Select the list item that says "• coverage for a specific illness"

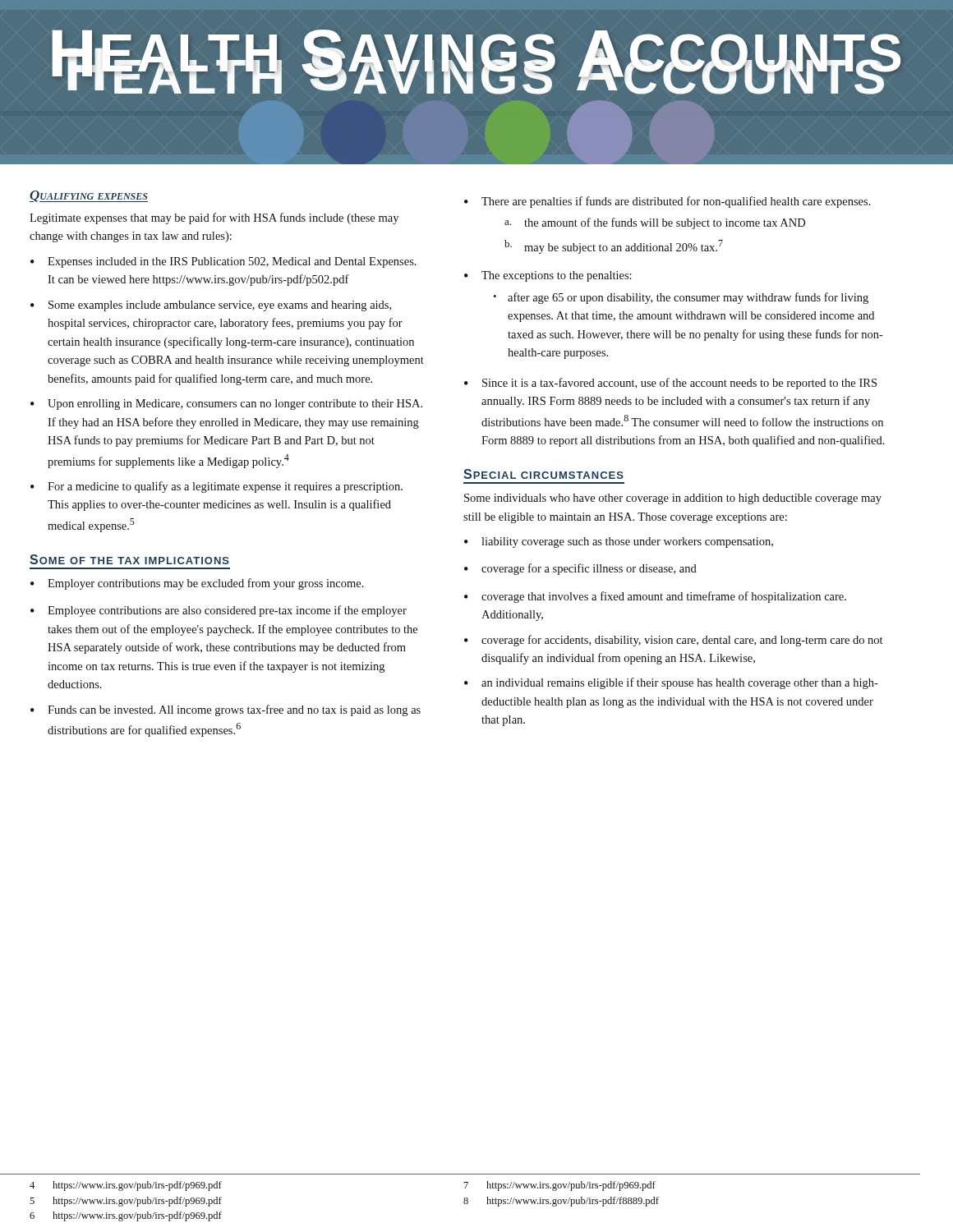point(677,570)
